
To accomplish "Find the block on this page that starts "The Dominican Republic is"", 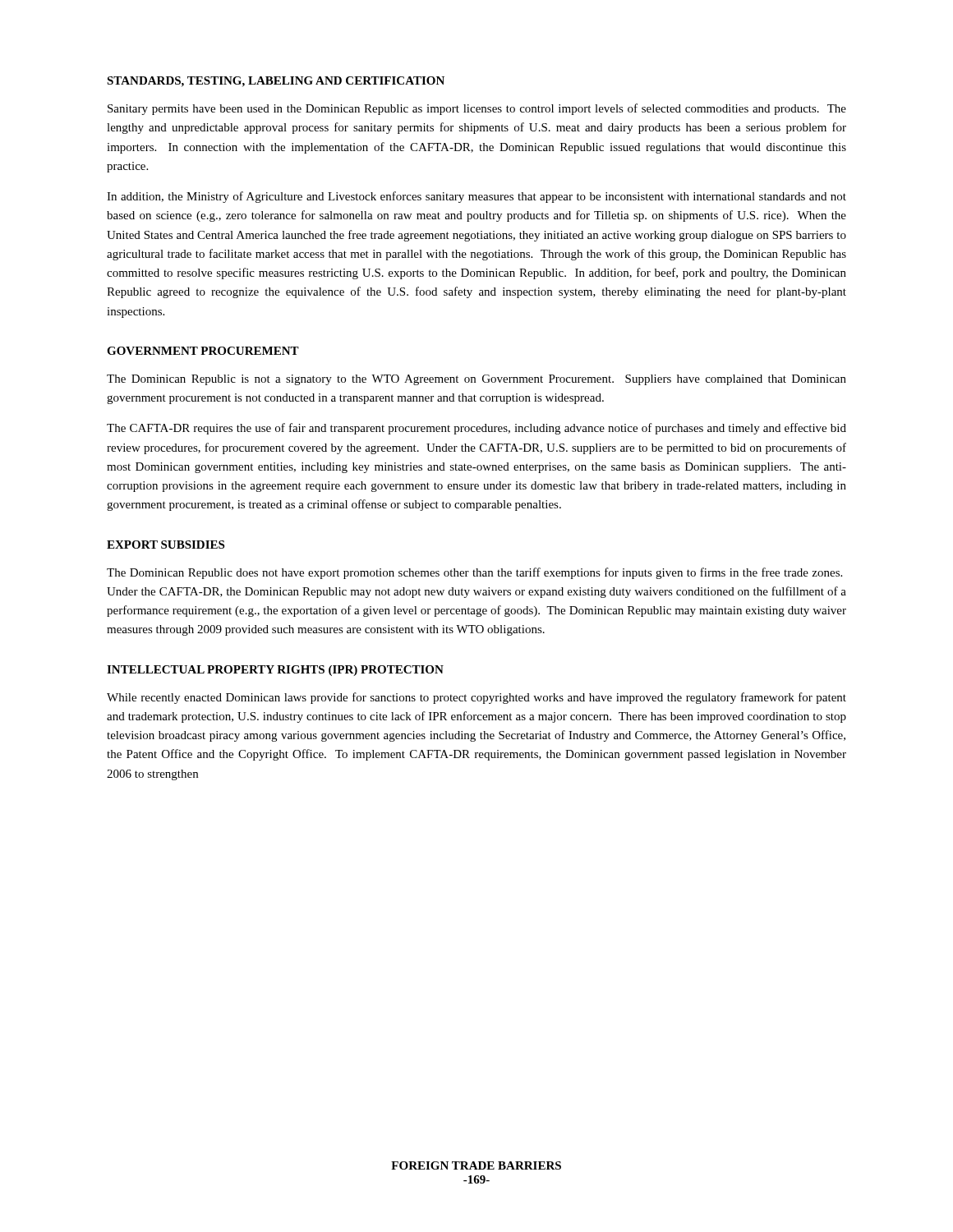I will click(x=476, y=388).
